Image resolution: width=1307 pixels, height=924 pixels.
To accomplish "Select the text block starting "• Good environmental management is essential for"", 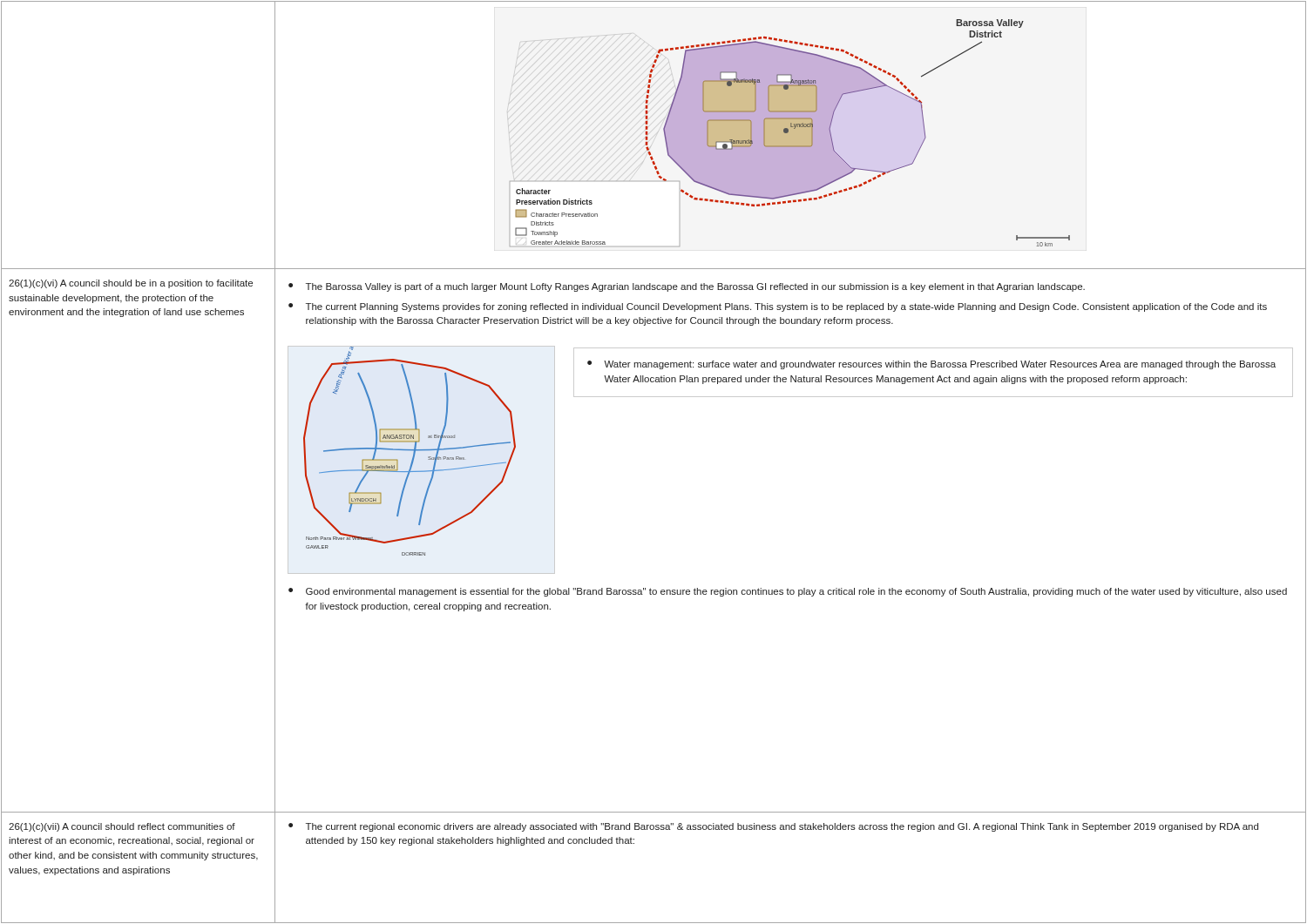I will 790,599.
